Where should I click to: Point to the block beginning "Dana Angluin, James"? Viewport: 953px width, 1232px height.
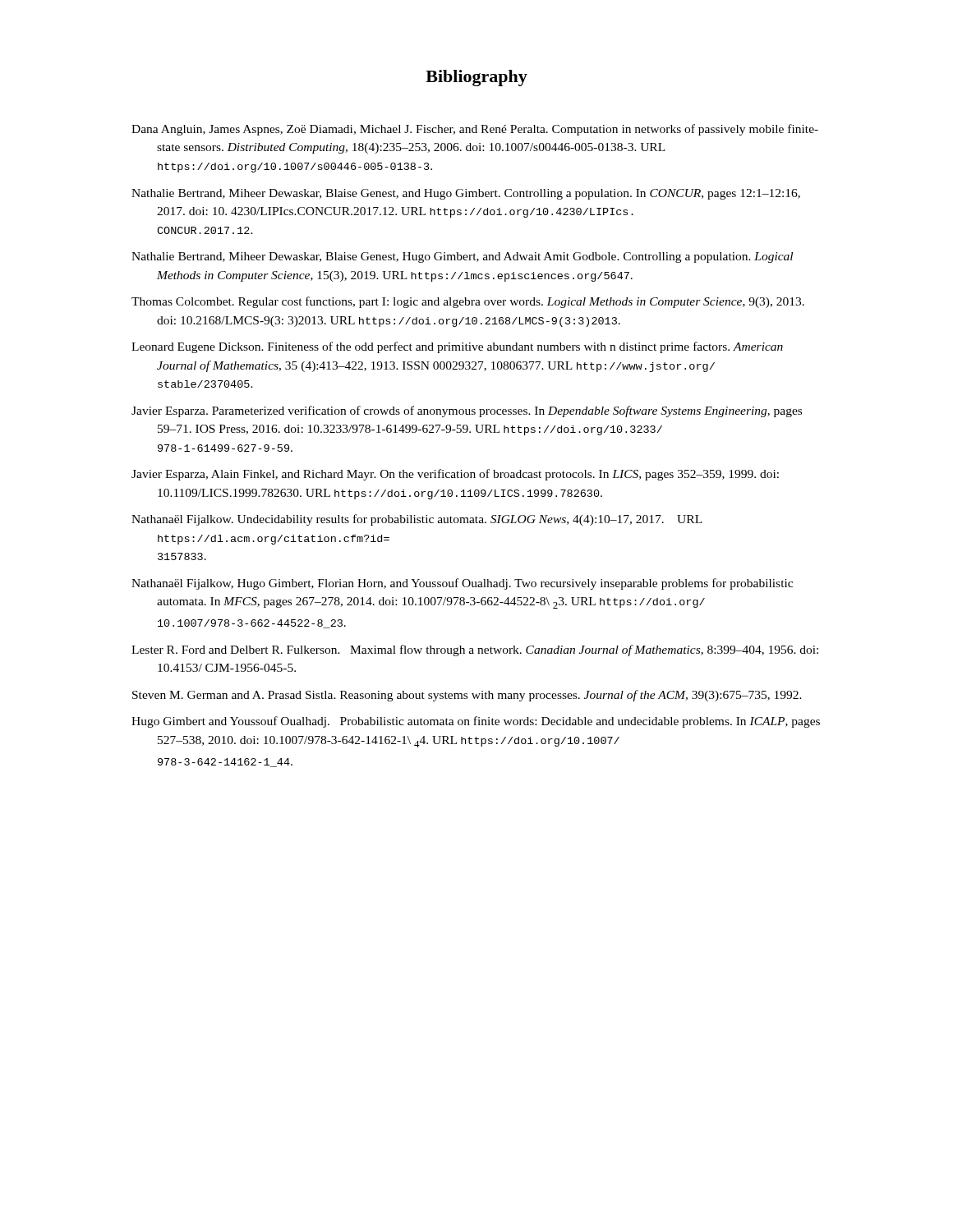475,147
